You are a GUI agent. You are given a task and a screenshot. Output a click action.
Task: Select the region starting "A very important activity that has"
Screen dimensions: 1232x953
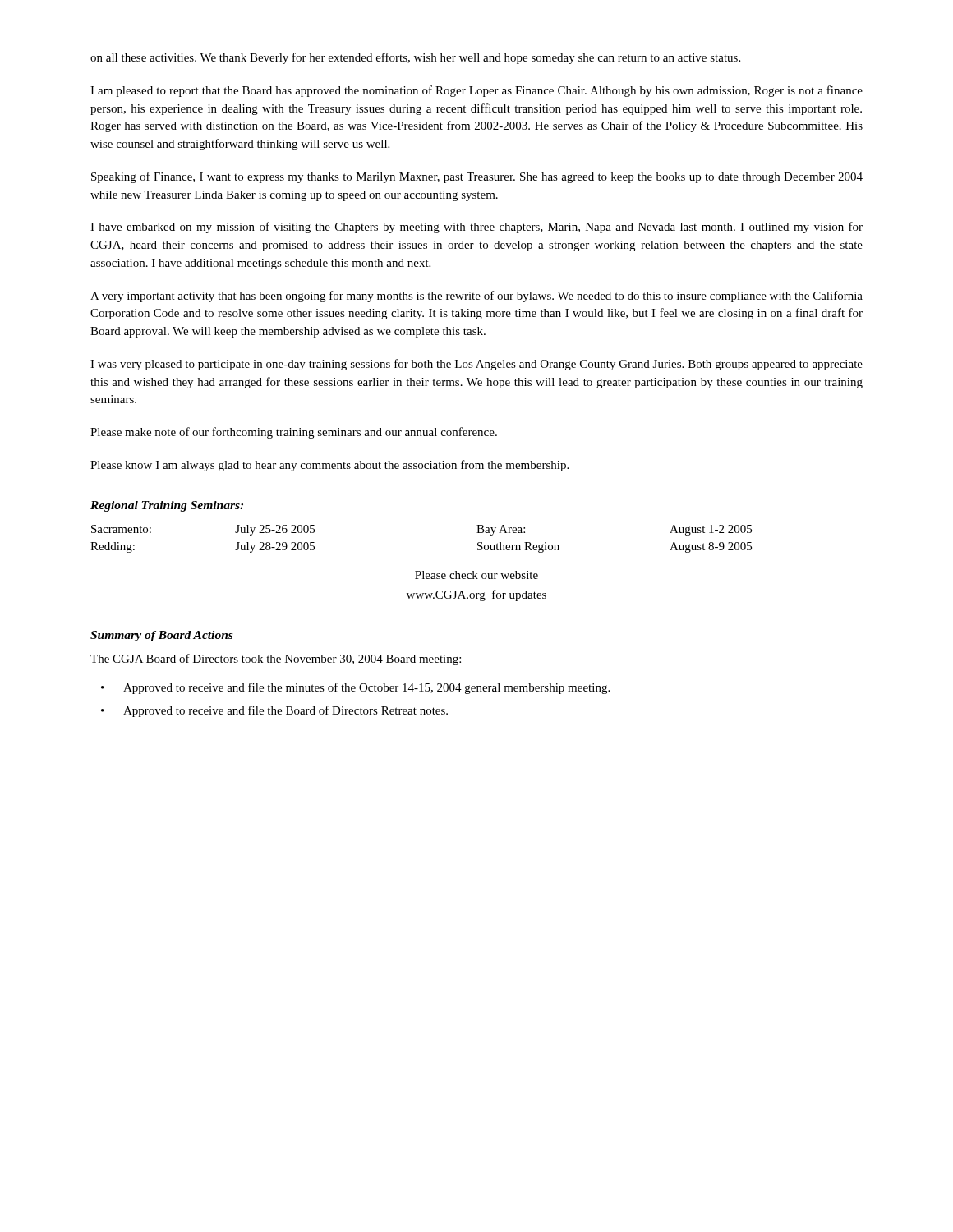tap(476, 313)
